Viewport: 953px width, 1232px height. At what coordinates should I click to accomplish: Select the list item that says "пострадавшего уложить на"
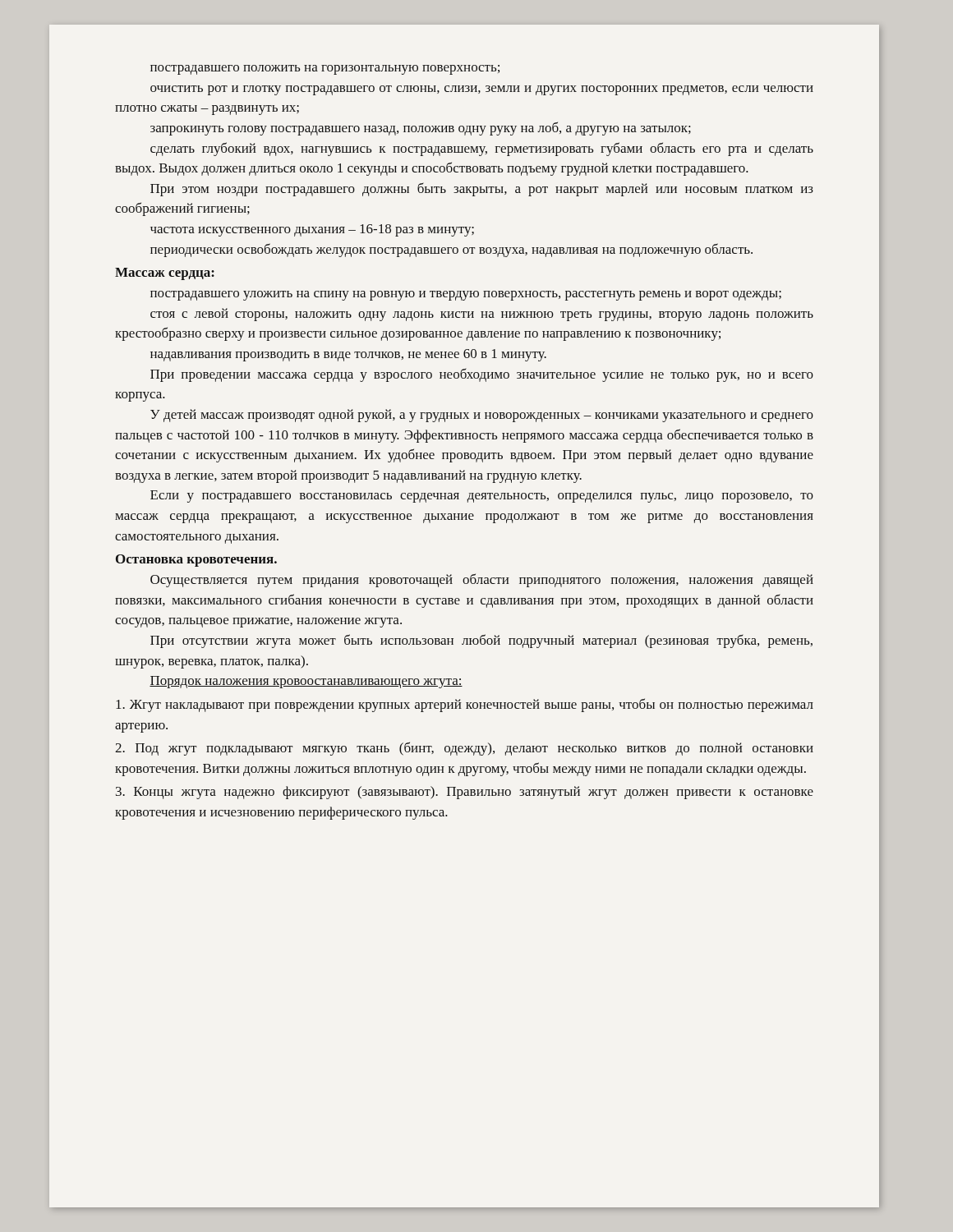click(466, 293)
